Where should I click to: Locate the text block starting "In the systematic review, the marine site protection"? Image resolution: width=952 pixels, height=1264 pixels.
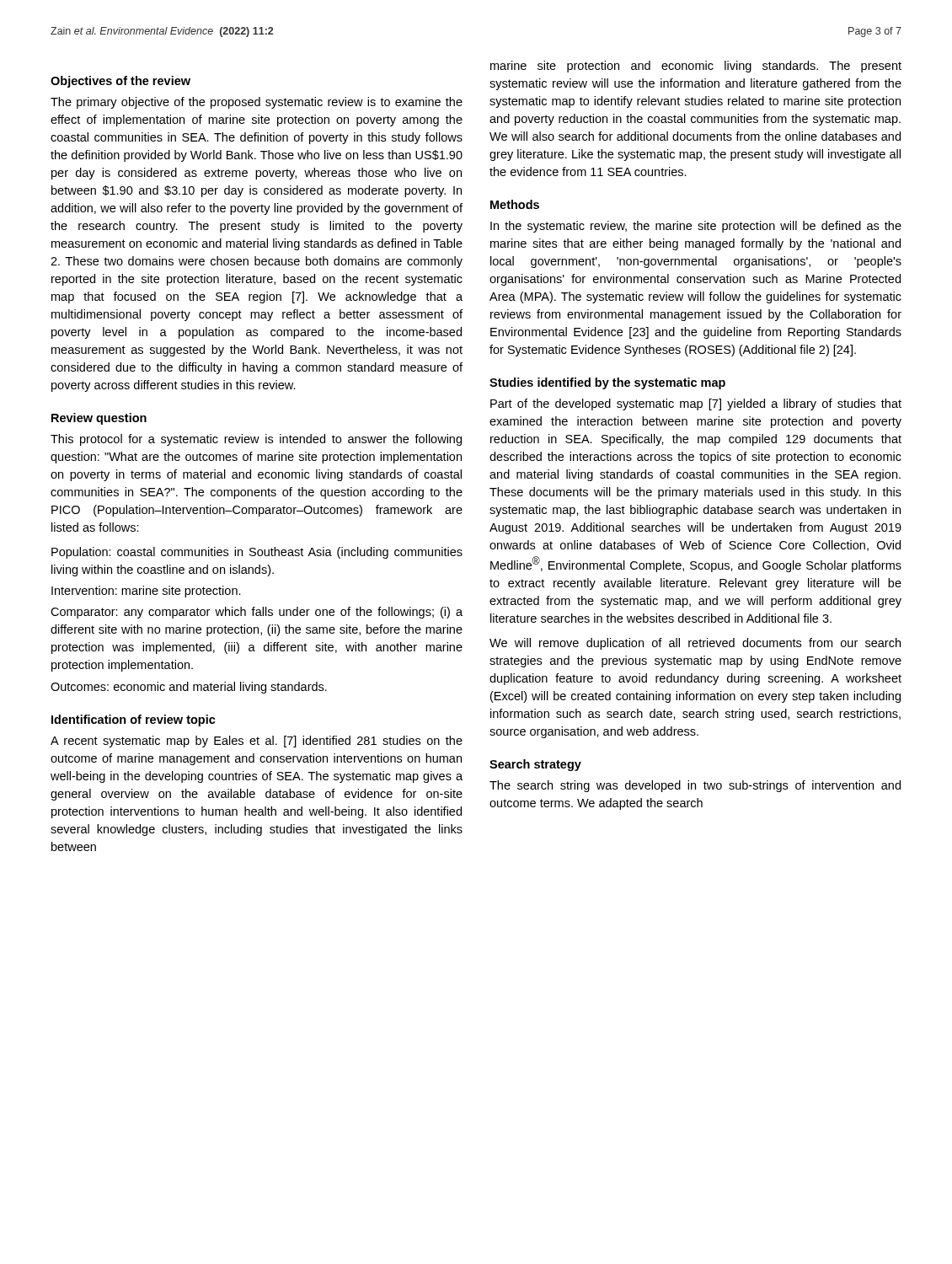click(x=695, y=288)
